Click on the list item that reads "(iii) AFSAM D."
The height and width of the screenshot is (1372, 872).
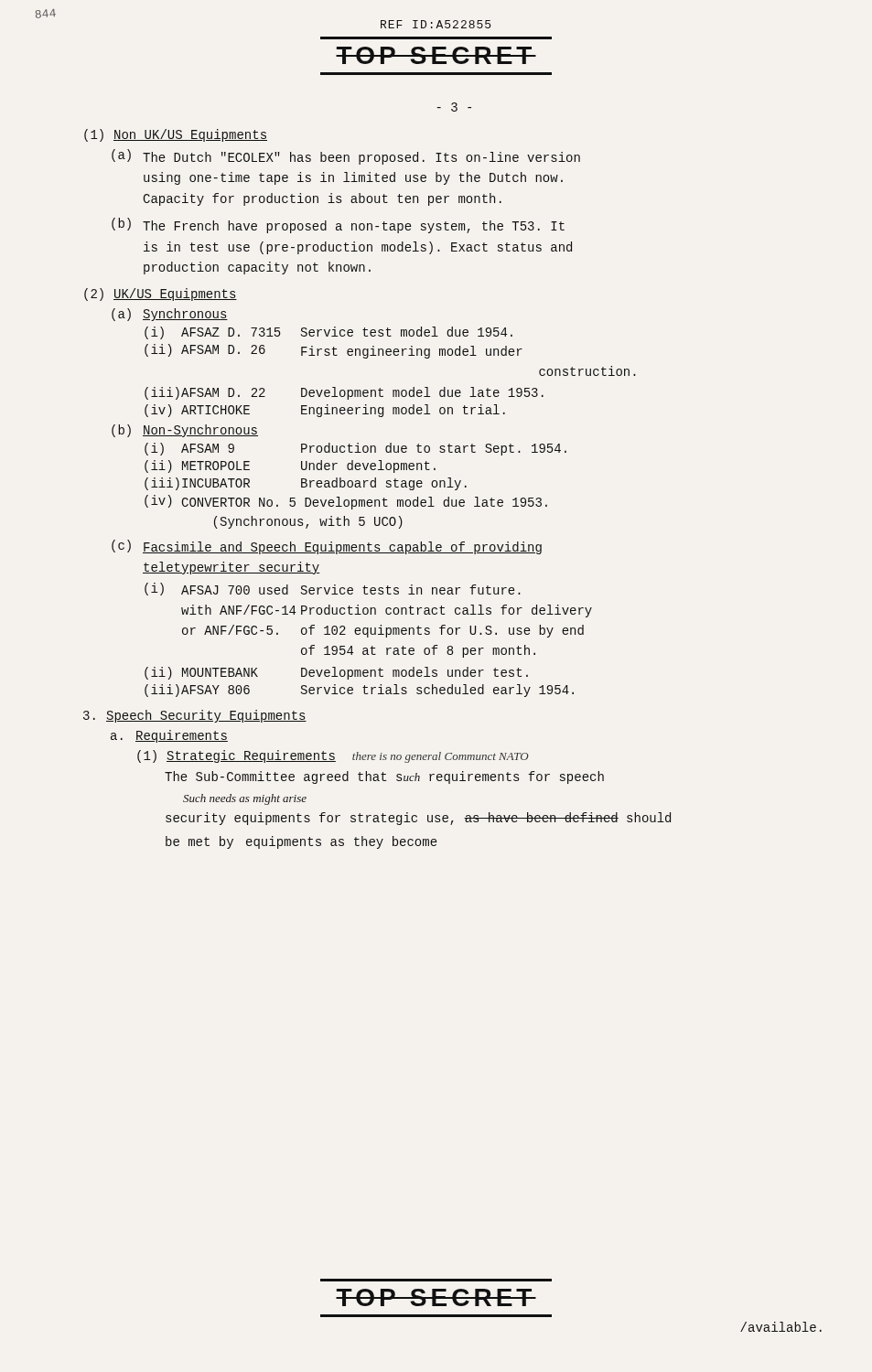tap(484, 393)
